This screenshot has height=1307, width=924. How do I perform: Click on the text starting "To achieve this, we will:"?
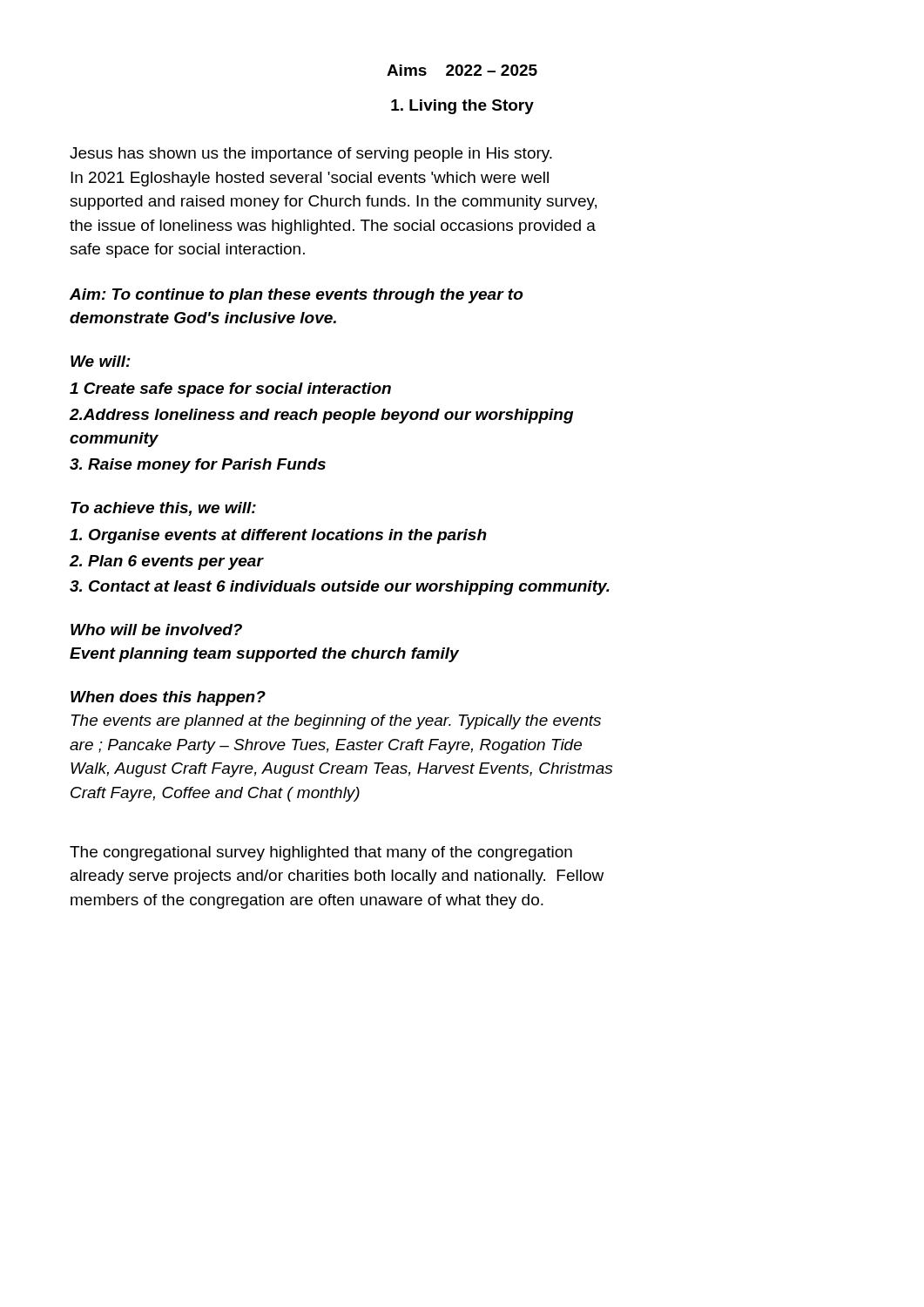(x=163, y=509)
